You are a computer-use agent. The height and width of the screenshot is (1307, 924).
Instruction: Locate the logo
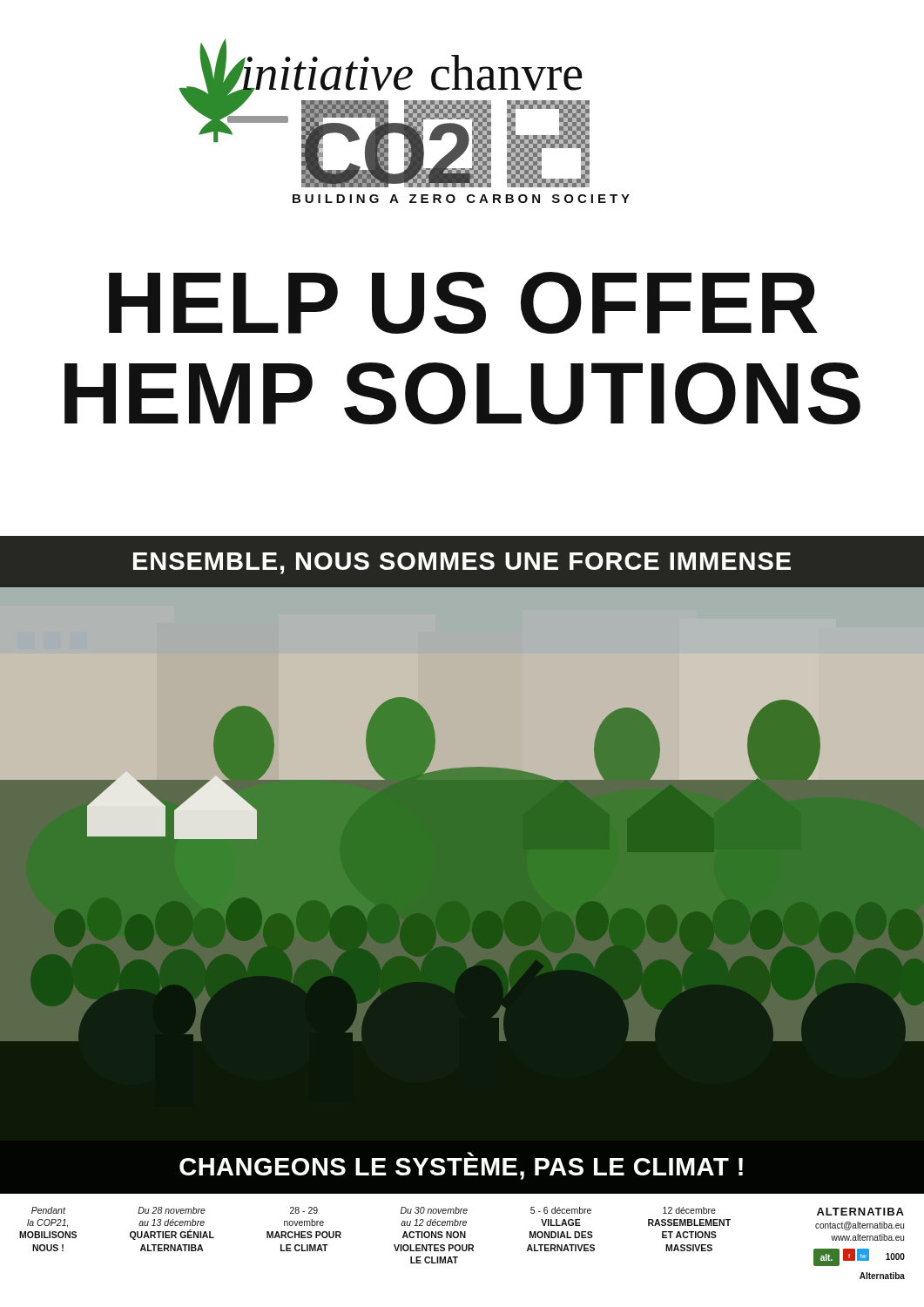click(462, 117)
